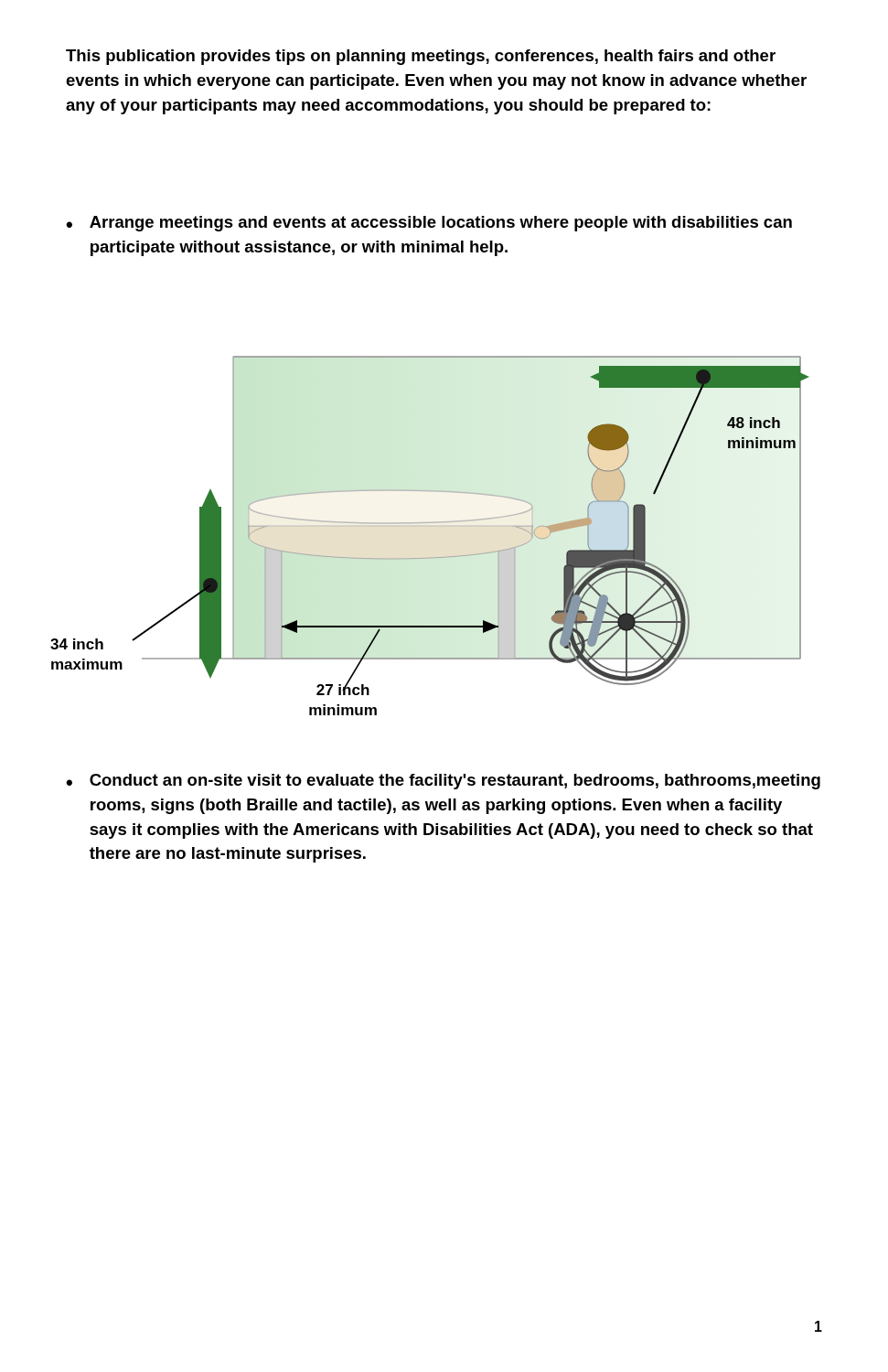The height and width of the screenshot is (1372, 888).
Task: Navigate to the block starting "• Conduct an on-site visit"
Action: point(444,817)
